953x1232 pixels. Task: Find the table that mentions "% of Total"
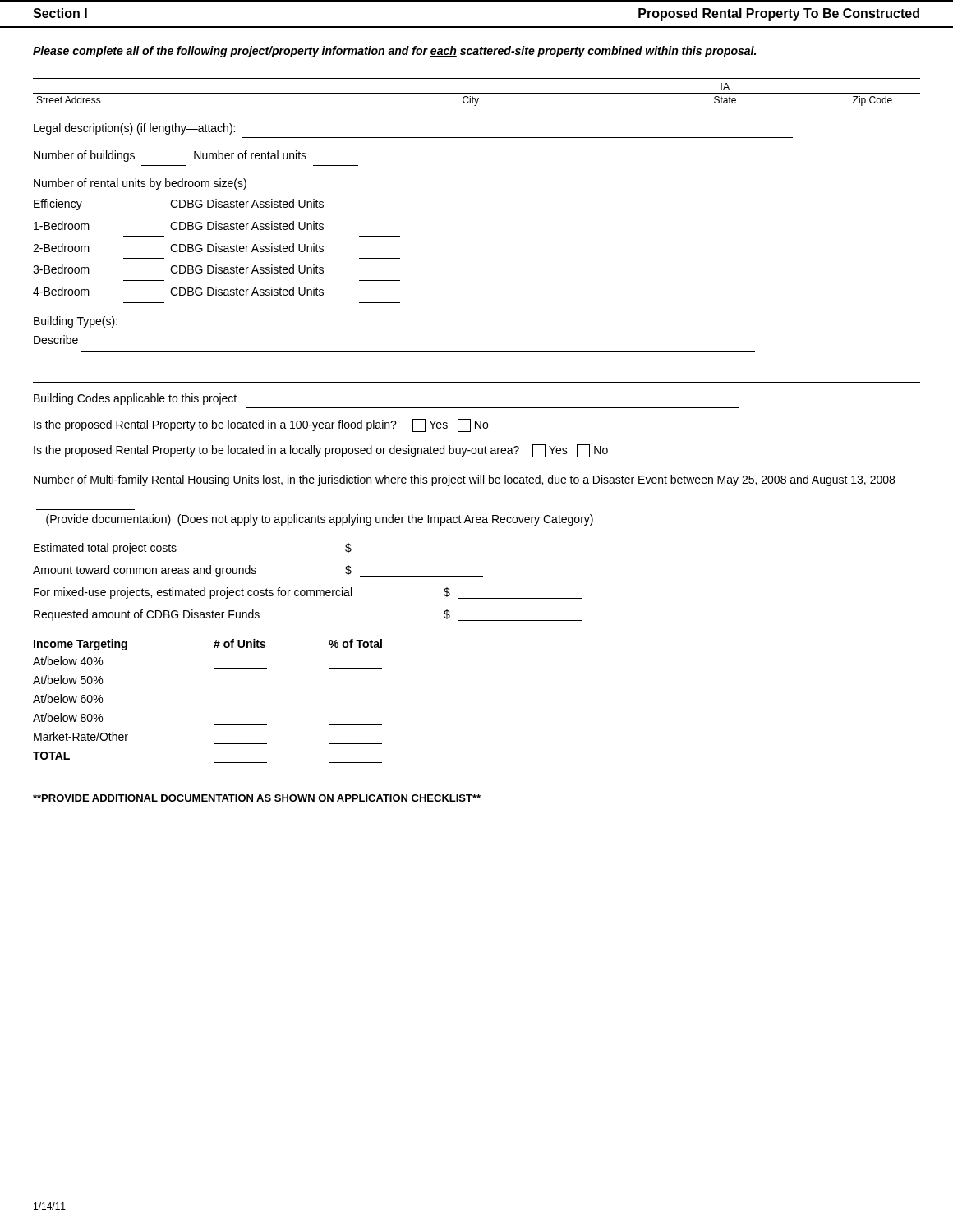coord(476,700)
